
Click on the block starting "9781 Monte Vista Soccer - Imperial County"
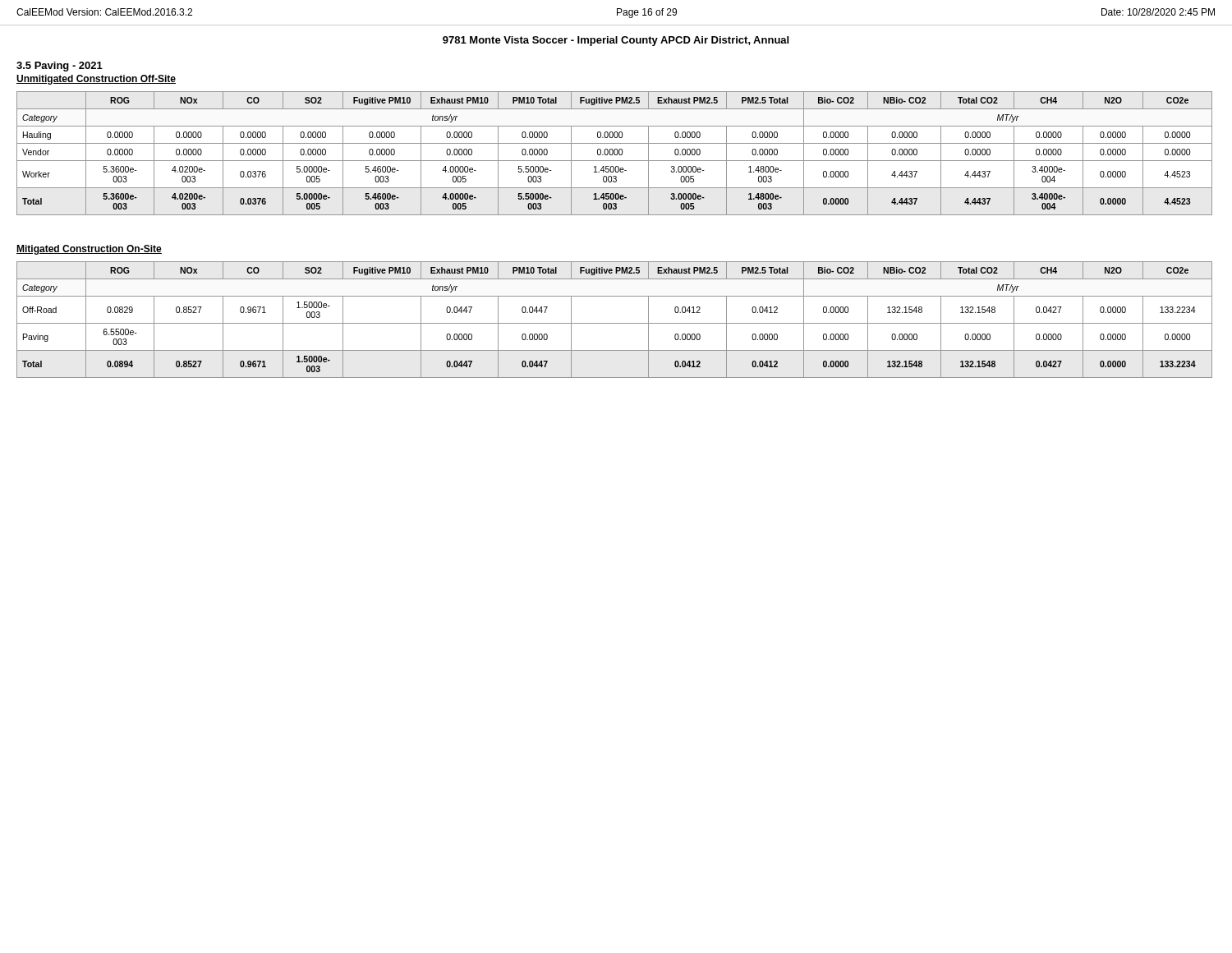point(616,40)
